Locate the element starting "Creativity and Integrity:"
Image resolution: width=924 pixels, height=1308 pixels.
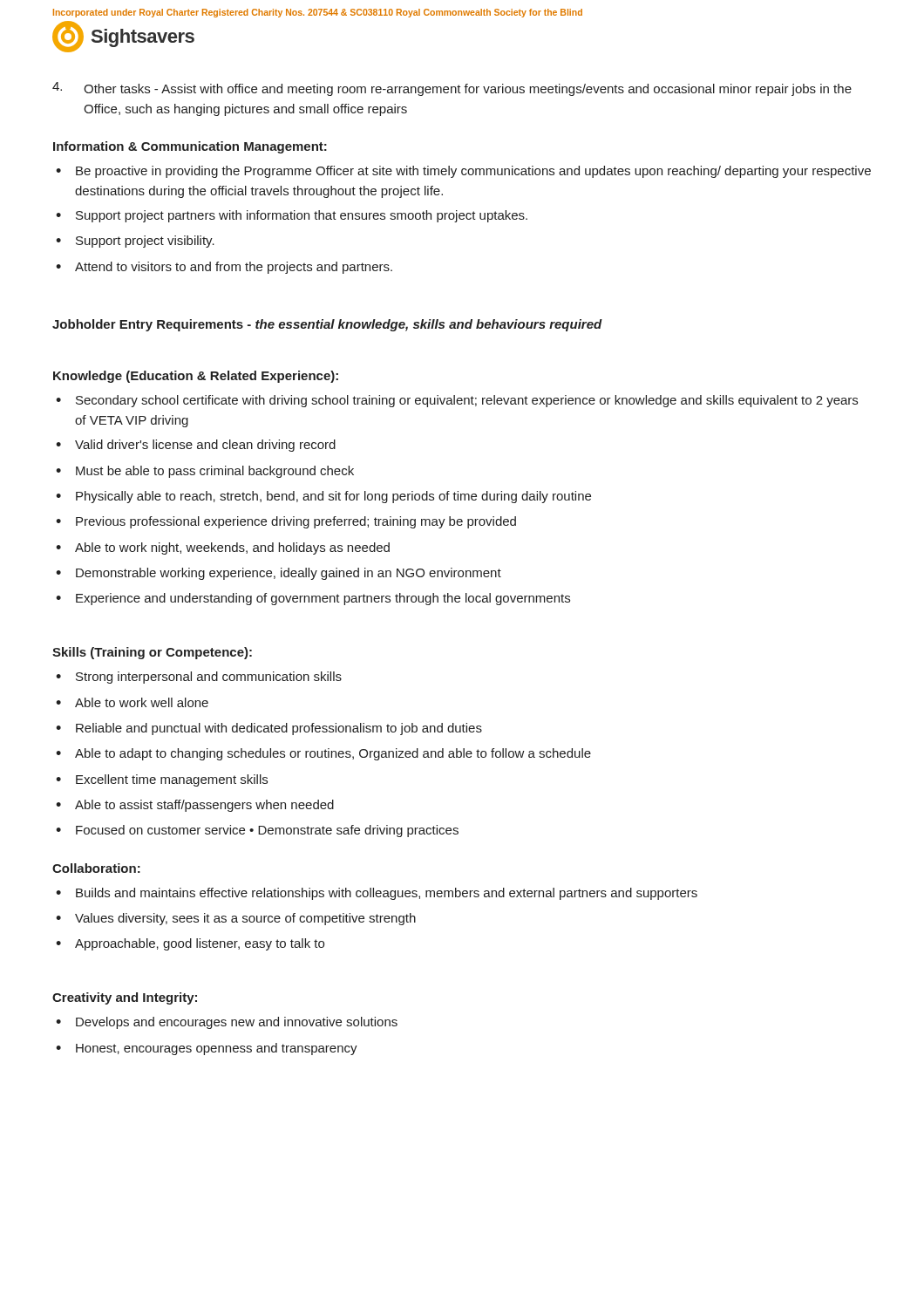coord(125,998)
